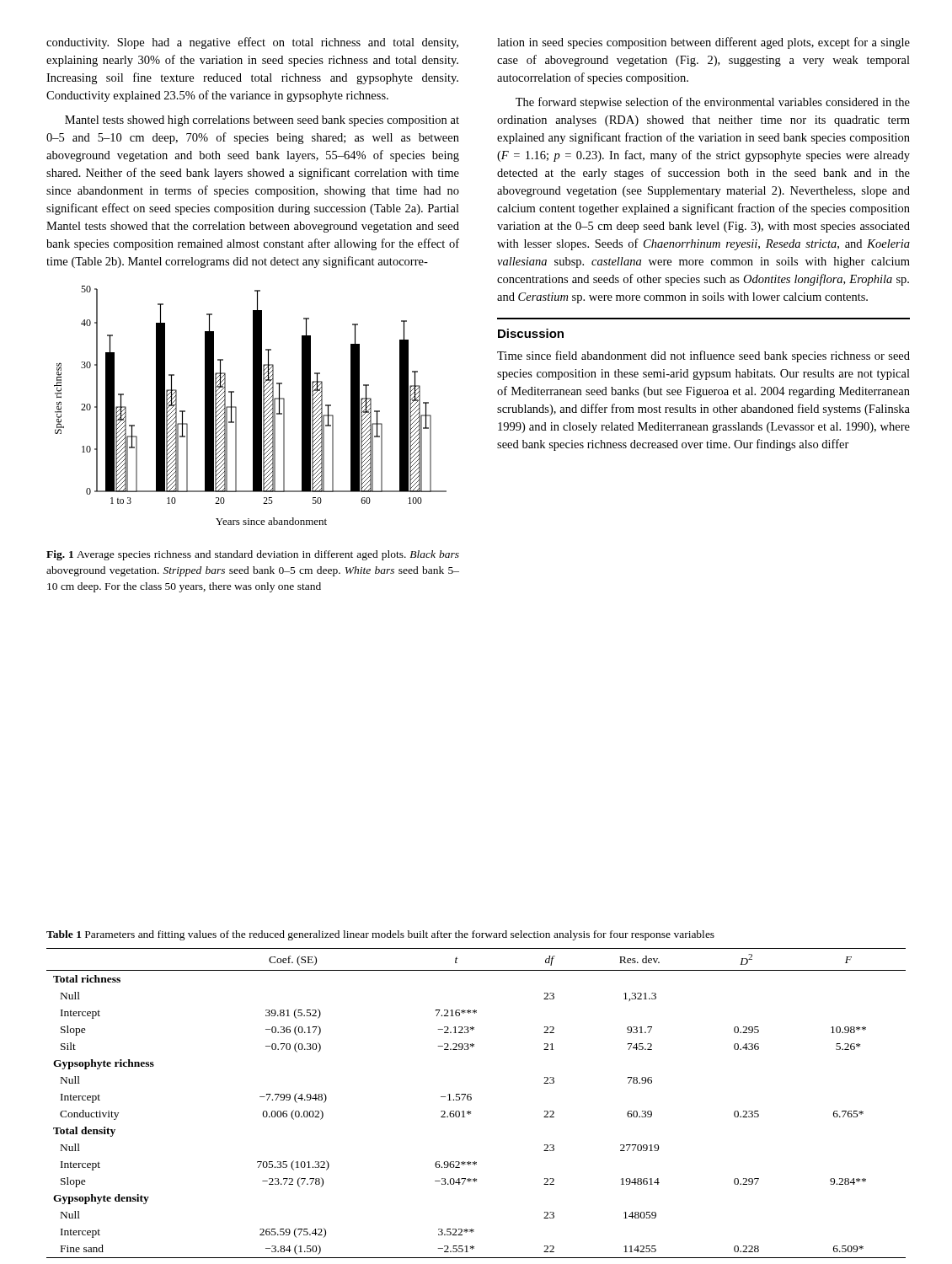Screen dimensions: 1264x952
Task: Find a table
Action: [476, 1106]
